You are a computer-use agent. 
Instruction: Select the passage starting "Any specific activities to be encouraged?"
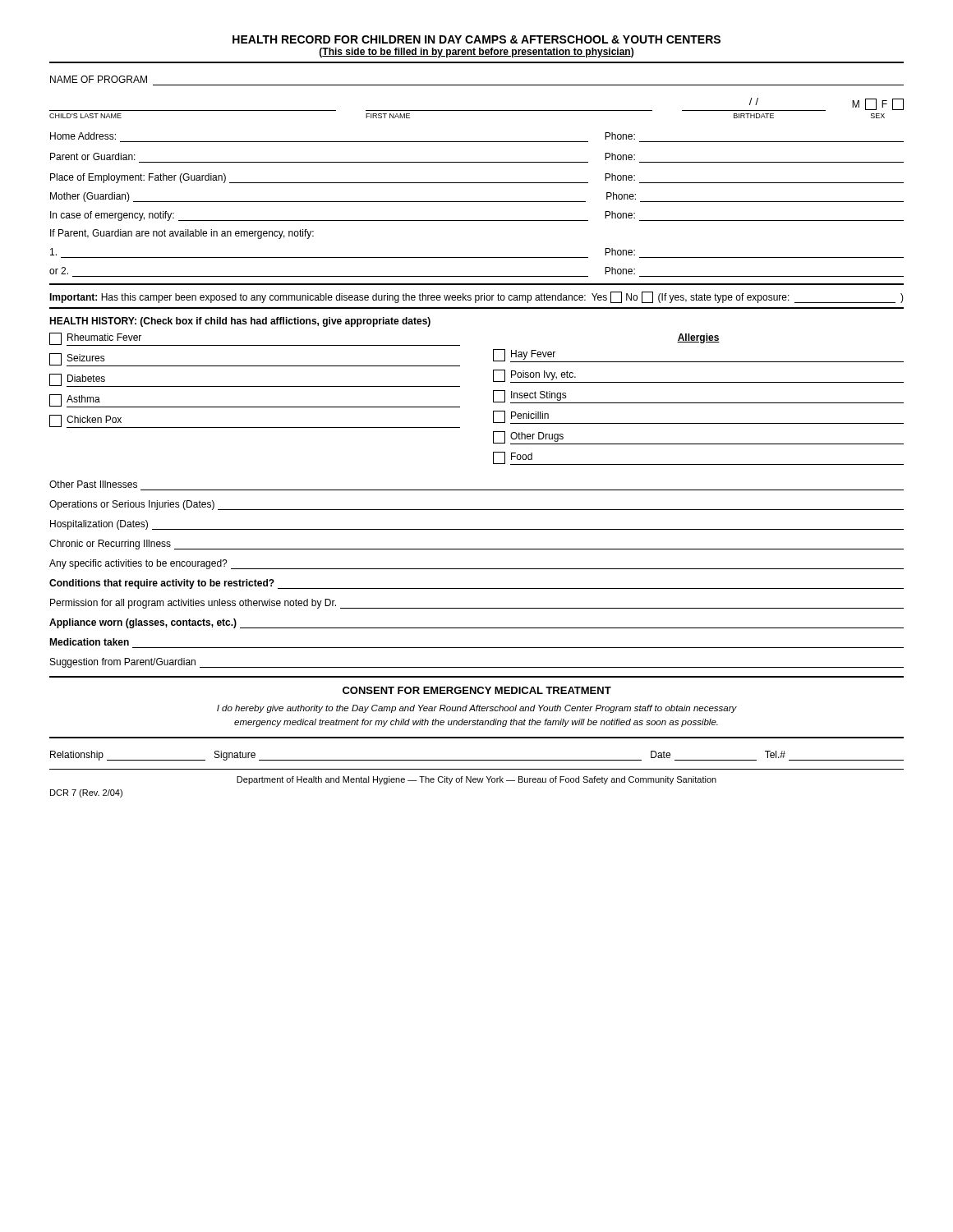pos(476,562)
